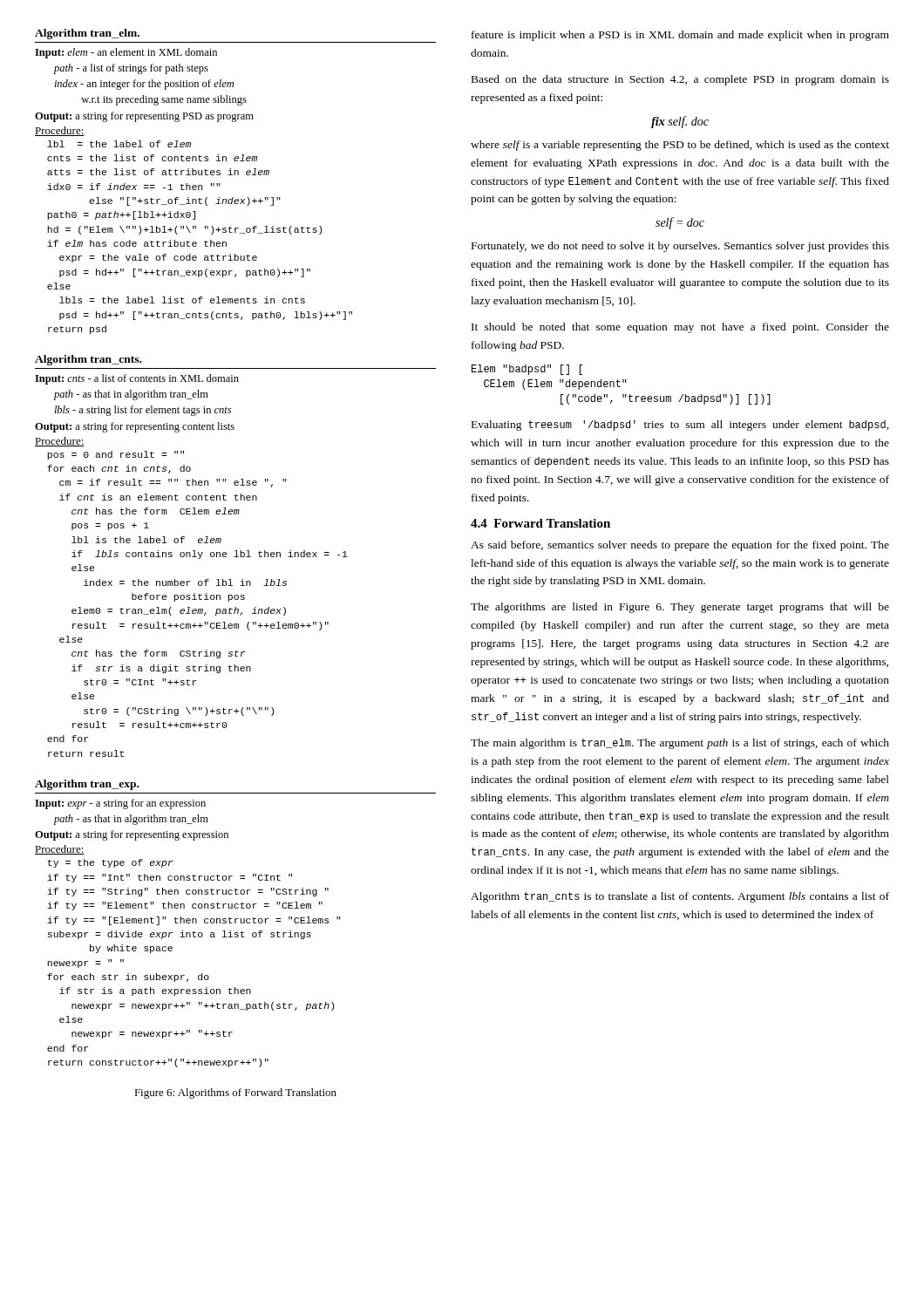The image size is (924, 1308).
Task: Where does it say "fix self. doc"?
Action: [x=680, y=121]
